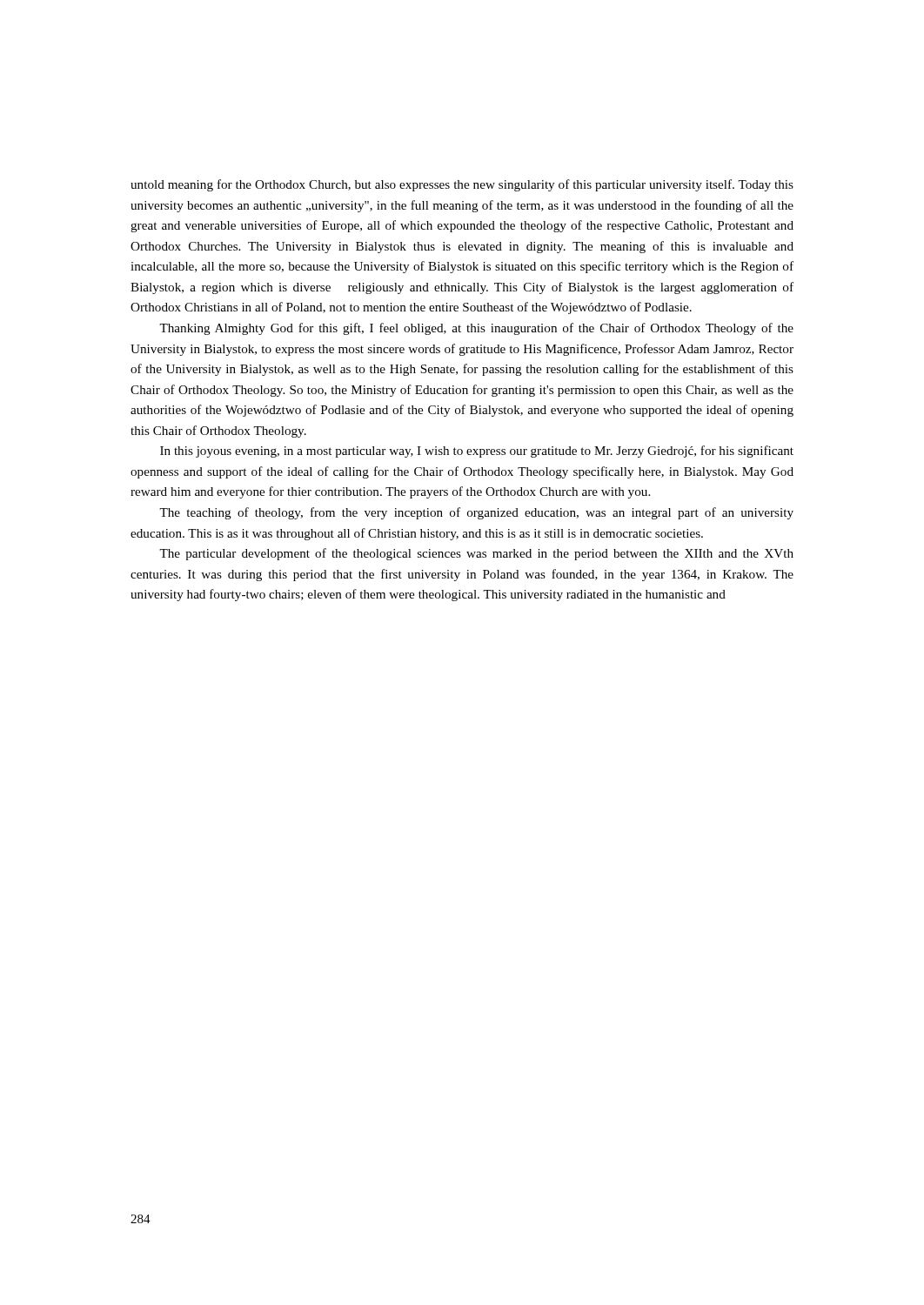Navigate to the block starting "untold meaning for the Orthodox Church,"

tap(462, 389)
